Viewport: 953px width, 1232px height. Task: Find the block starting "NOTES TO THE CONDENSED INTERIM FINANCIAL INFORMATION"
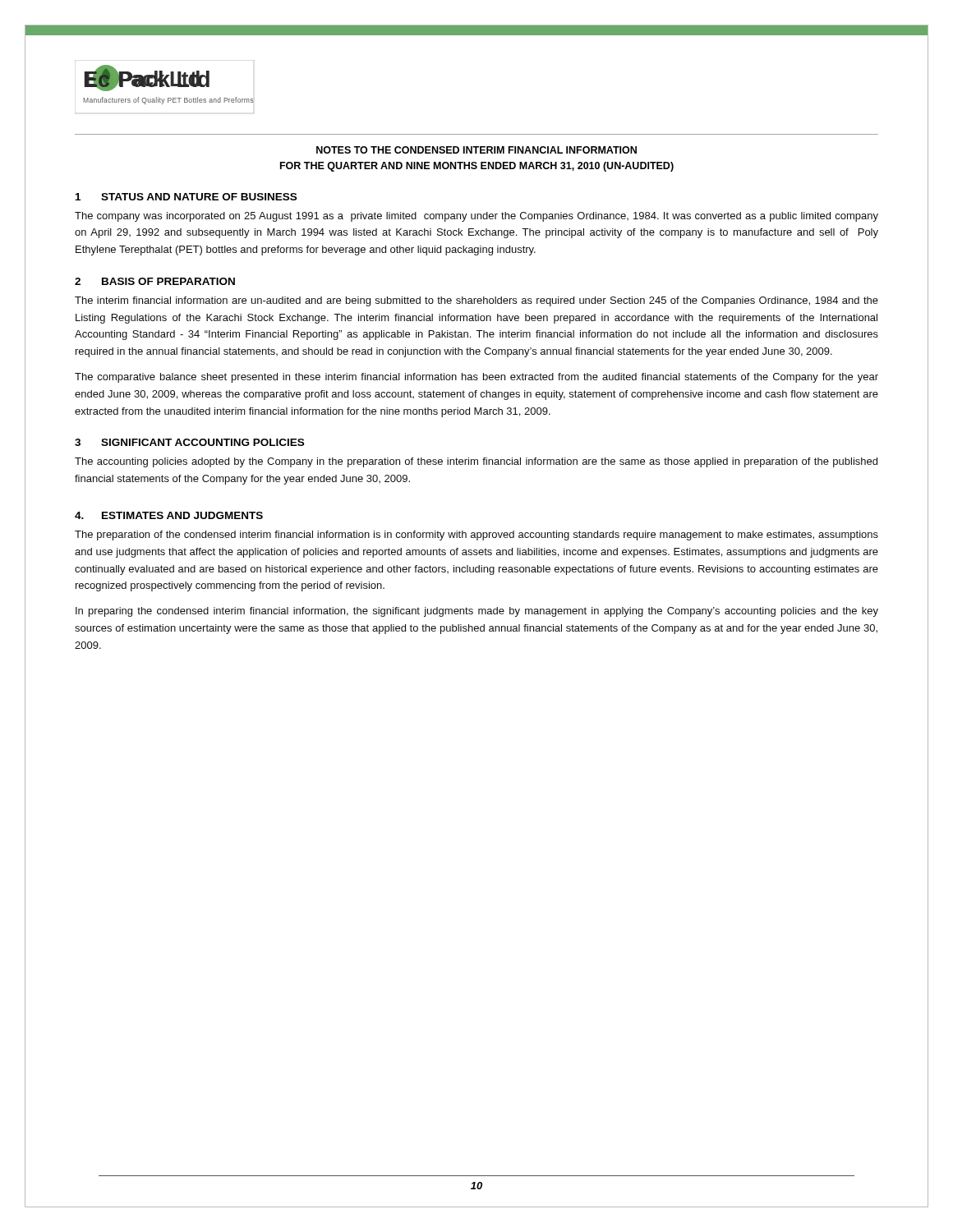coord(476,158)
